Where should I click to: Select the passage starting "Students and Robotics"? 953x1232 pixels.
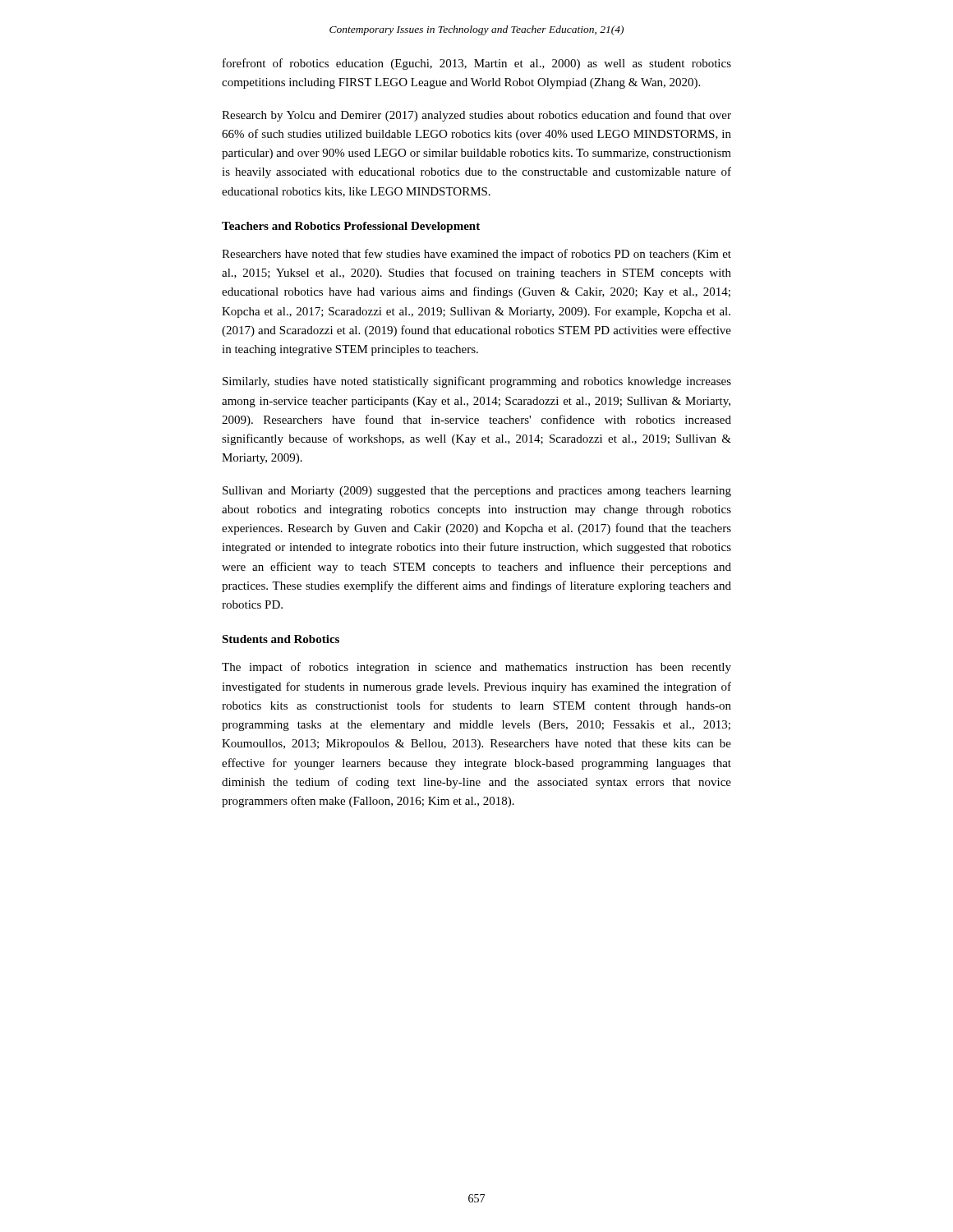pos(281,639)
